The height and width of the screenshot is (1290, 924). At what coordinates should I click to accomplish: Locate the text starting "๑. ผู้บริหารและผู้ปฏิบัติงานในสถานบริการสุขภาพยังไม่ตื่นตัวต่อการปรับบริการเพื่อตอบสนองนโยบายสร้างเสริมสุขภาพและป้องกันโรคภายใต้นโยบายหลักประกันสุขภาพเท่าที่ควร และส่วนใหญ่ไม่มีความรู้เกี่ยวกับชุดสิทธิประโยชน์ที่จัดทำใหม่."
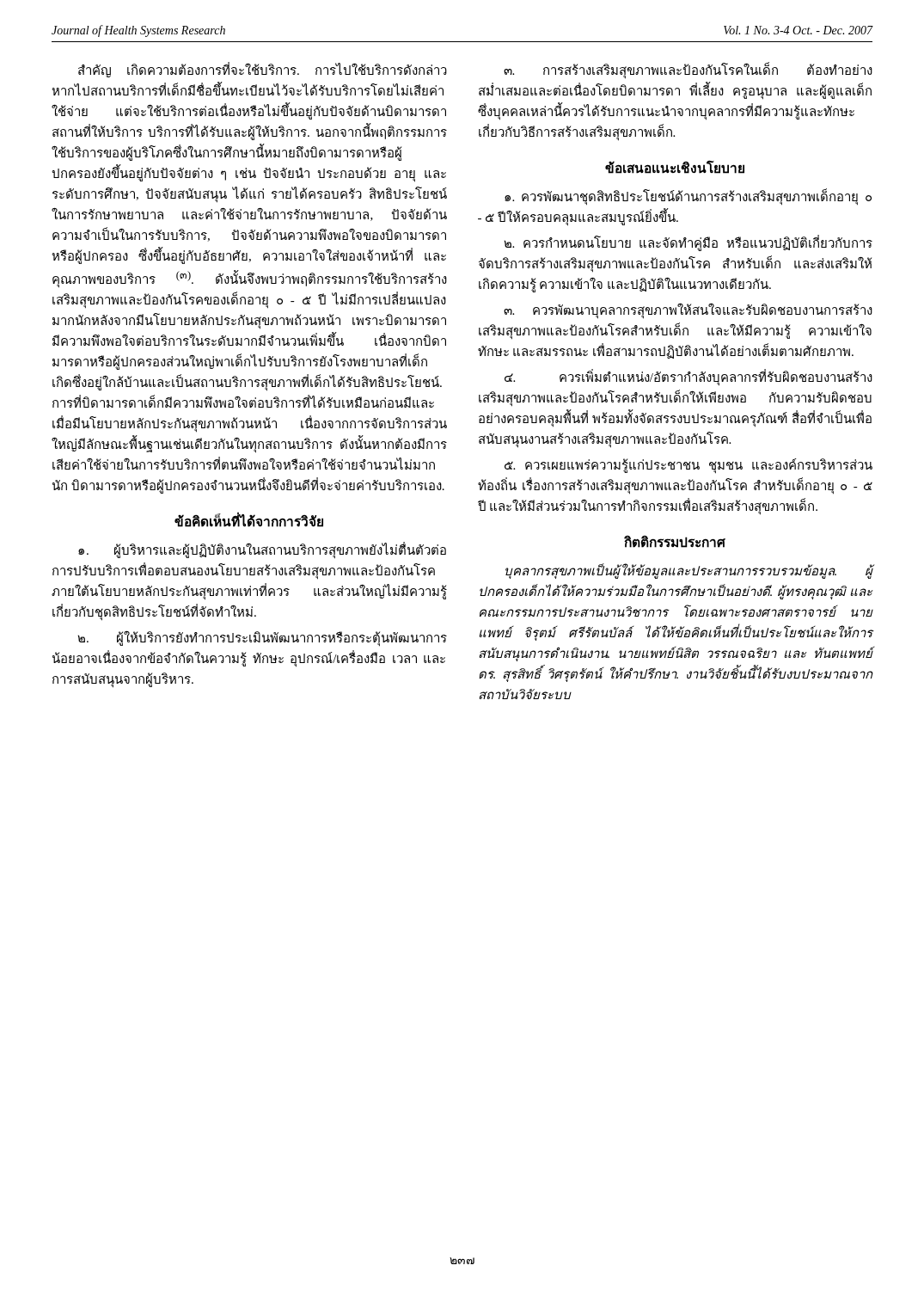(249, 581)
